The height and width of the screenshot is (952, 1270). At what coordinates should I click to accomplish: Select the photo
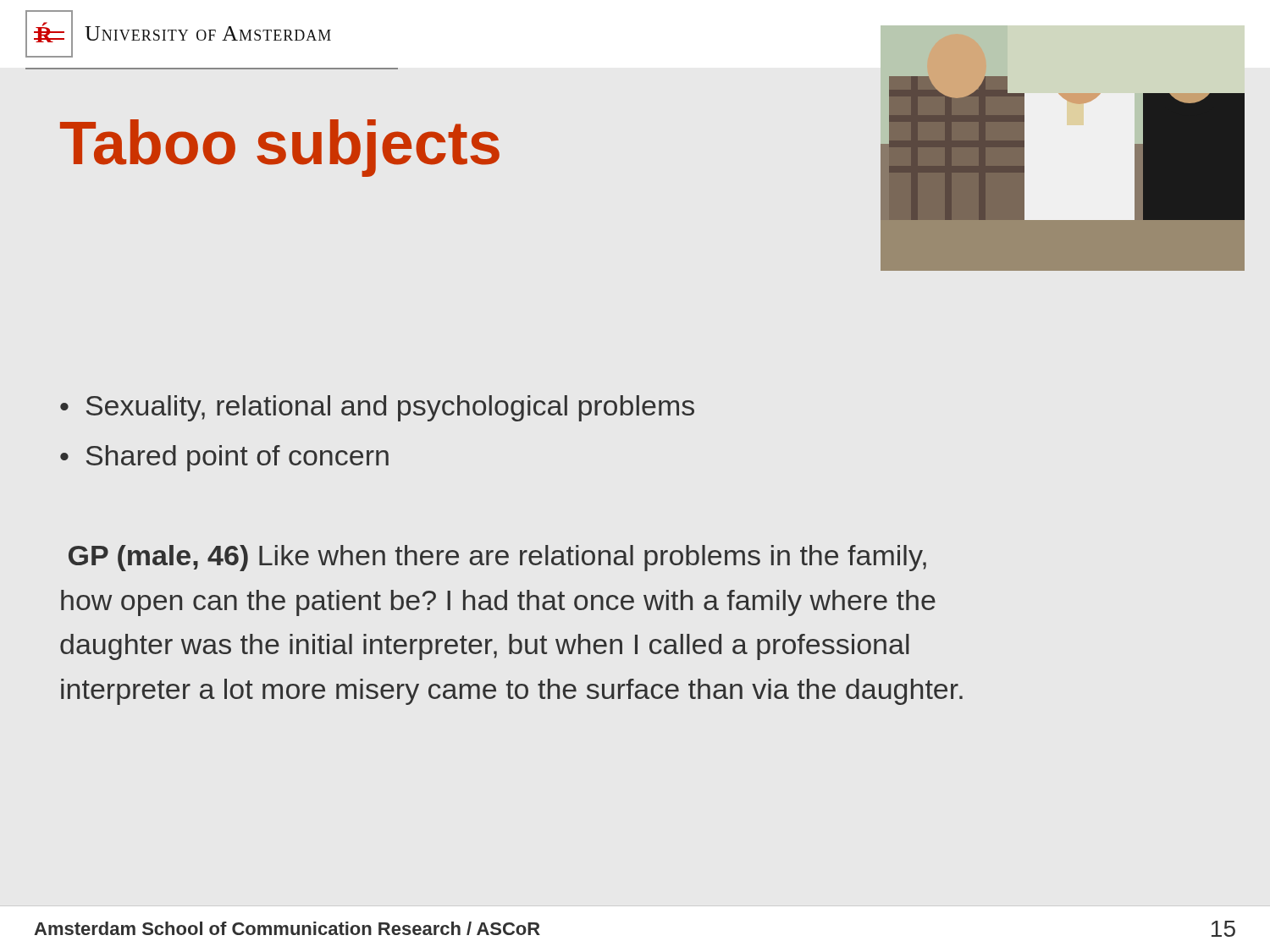[1063, 148]
